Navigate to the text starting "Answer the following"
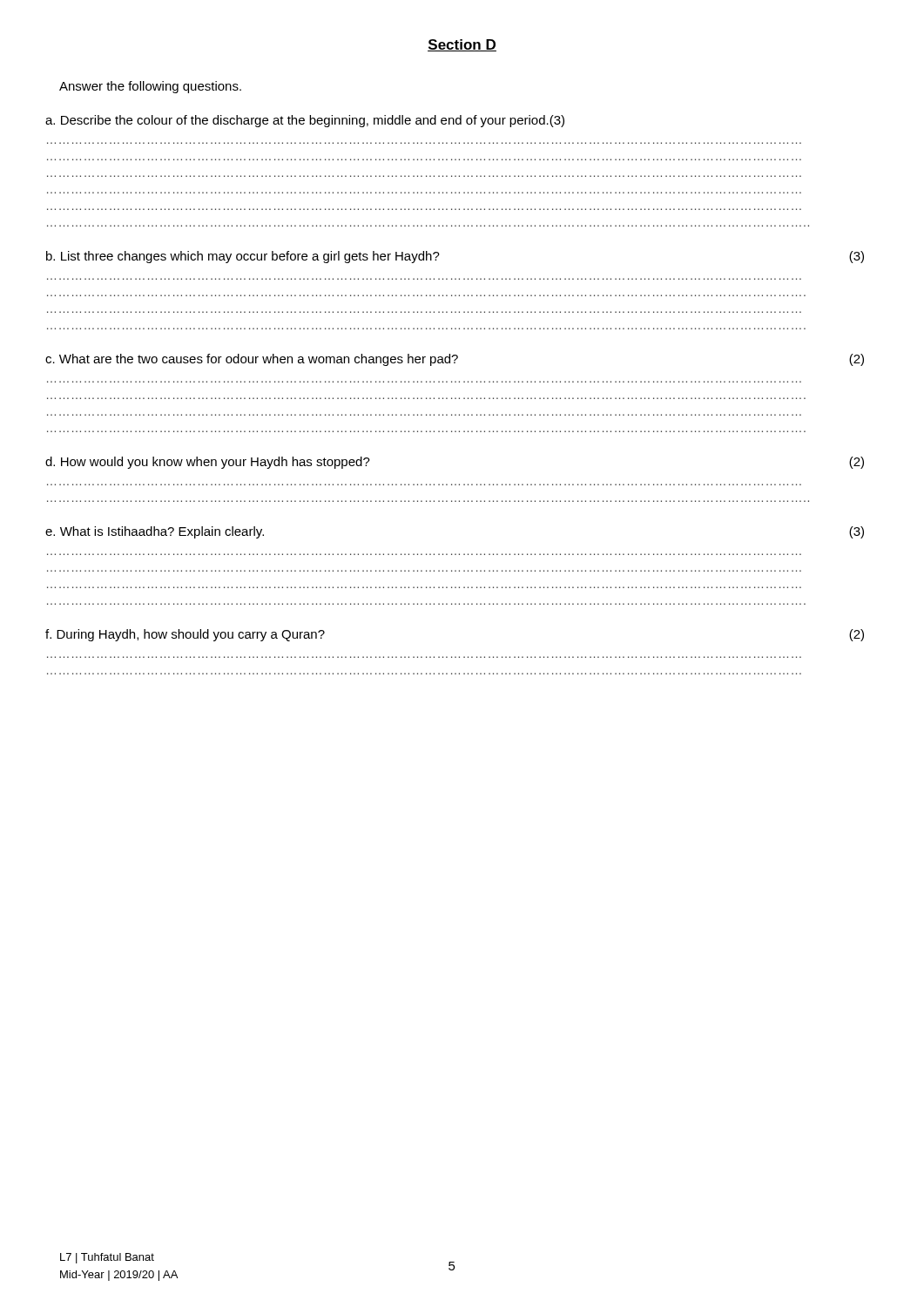The image size is (924, 1307). click(x=151, y=86)
